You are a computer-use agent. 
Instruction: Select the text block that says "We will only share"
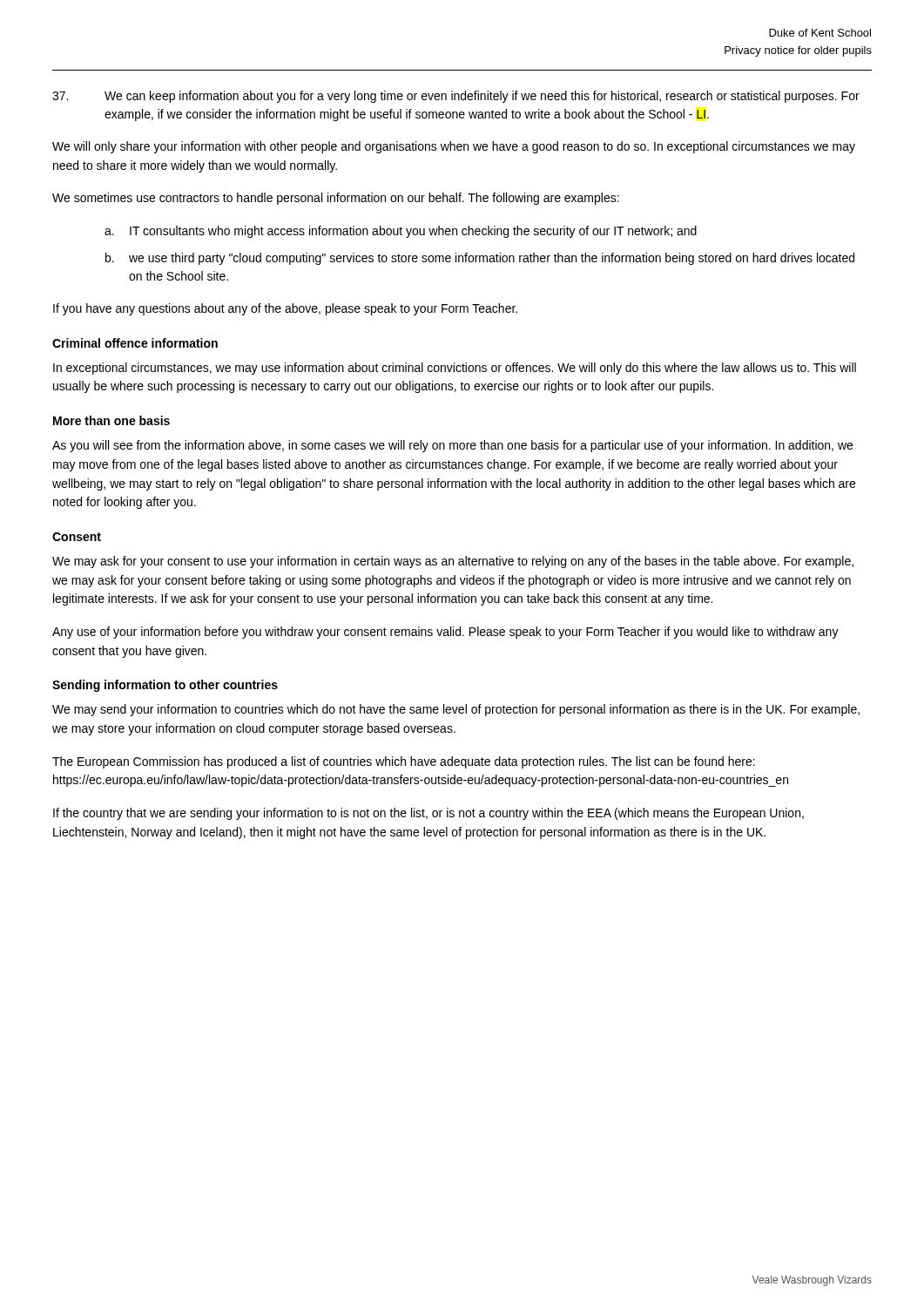[x=454, y=156]
